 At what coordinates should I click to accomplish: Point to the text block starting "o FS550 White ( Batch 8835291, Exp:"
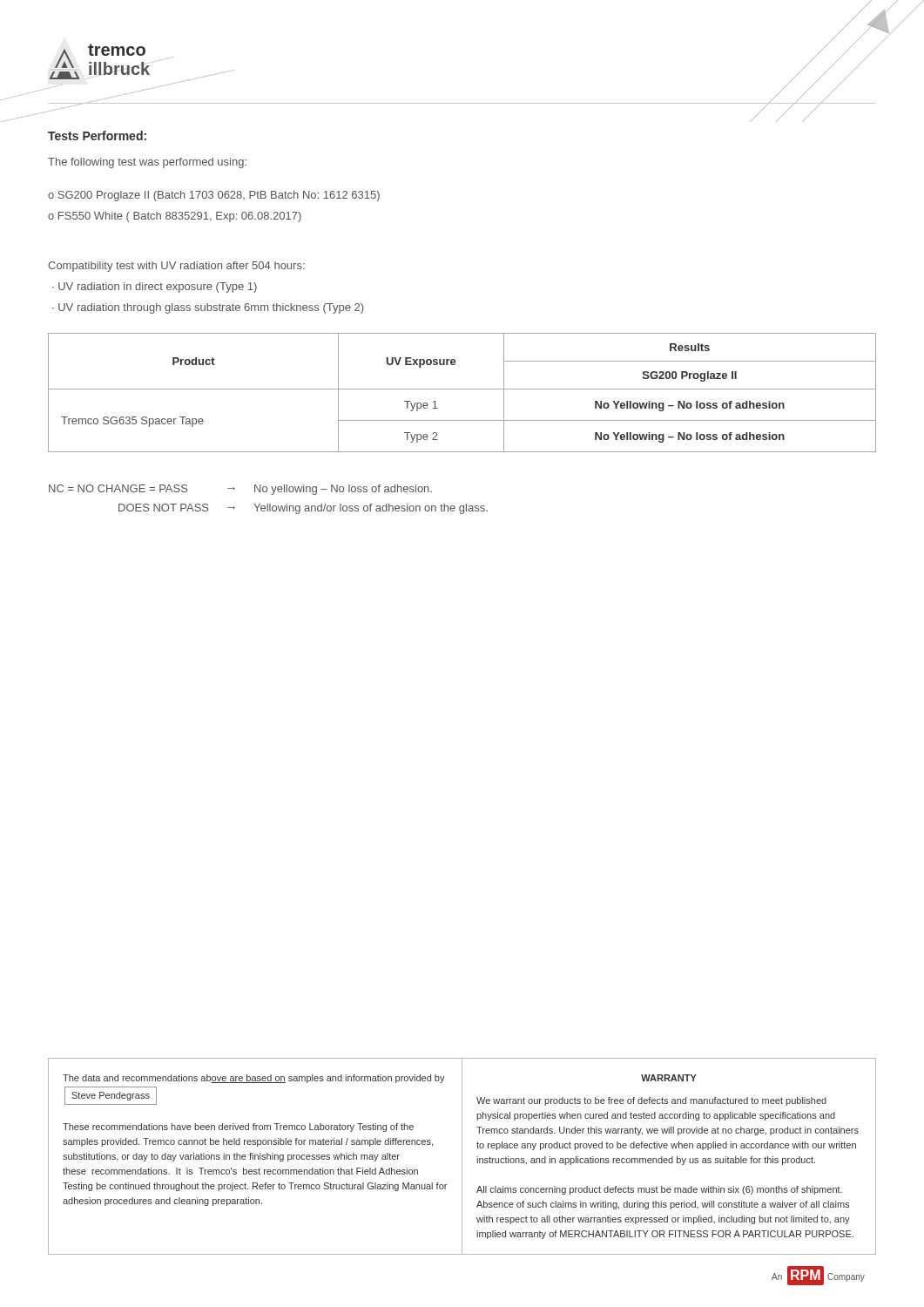[x=175, y=216]
